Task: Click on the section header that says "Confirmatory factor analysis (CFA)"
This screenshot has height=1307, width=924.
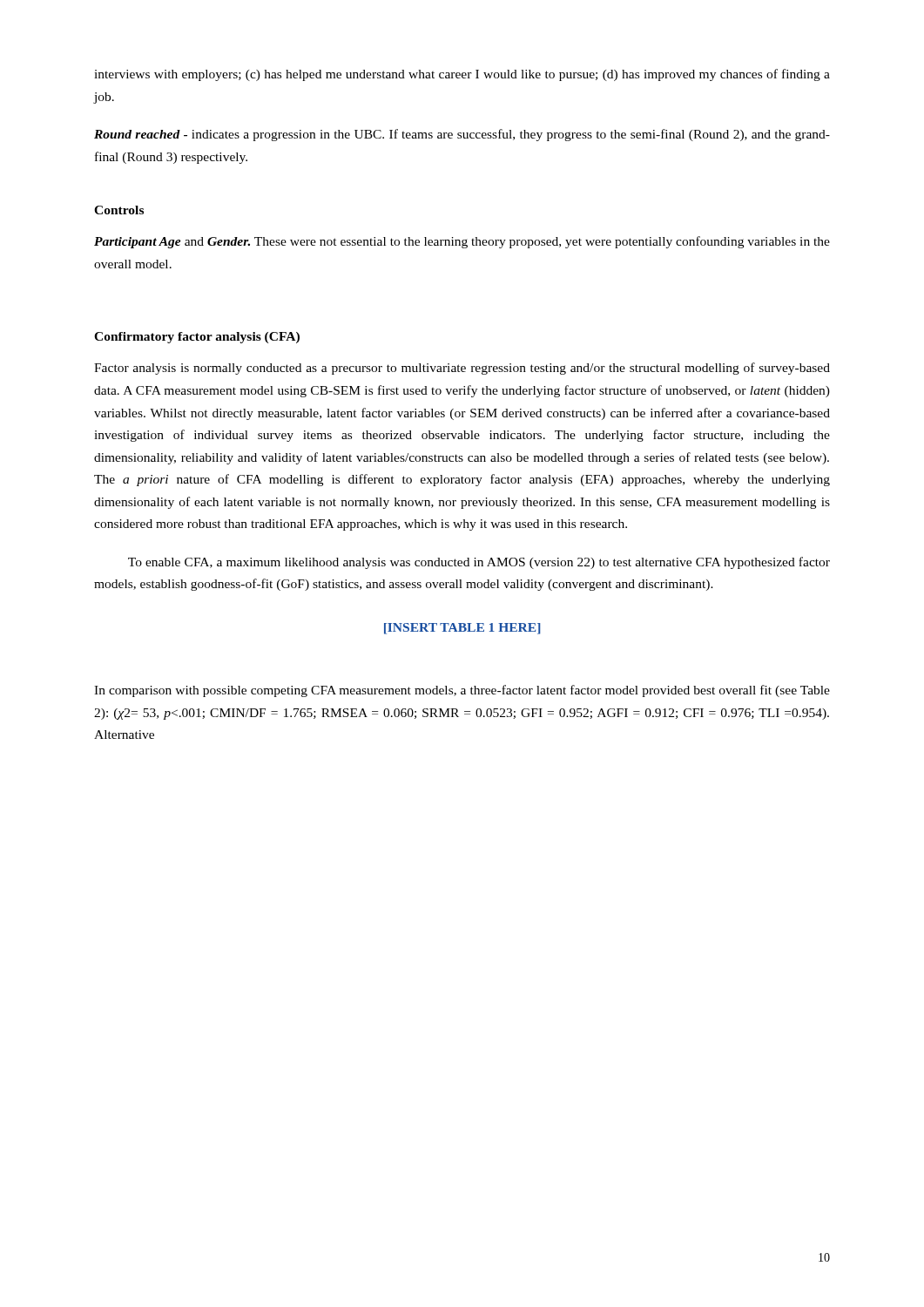Action: 197,336
